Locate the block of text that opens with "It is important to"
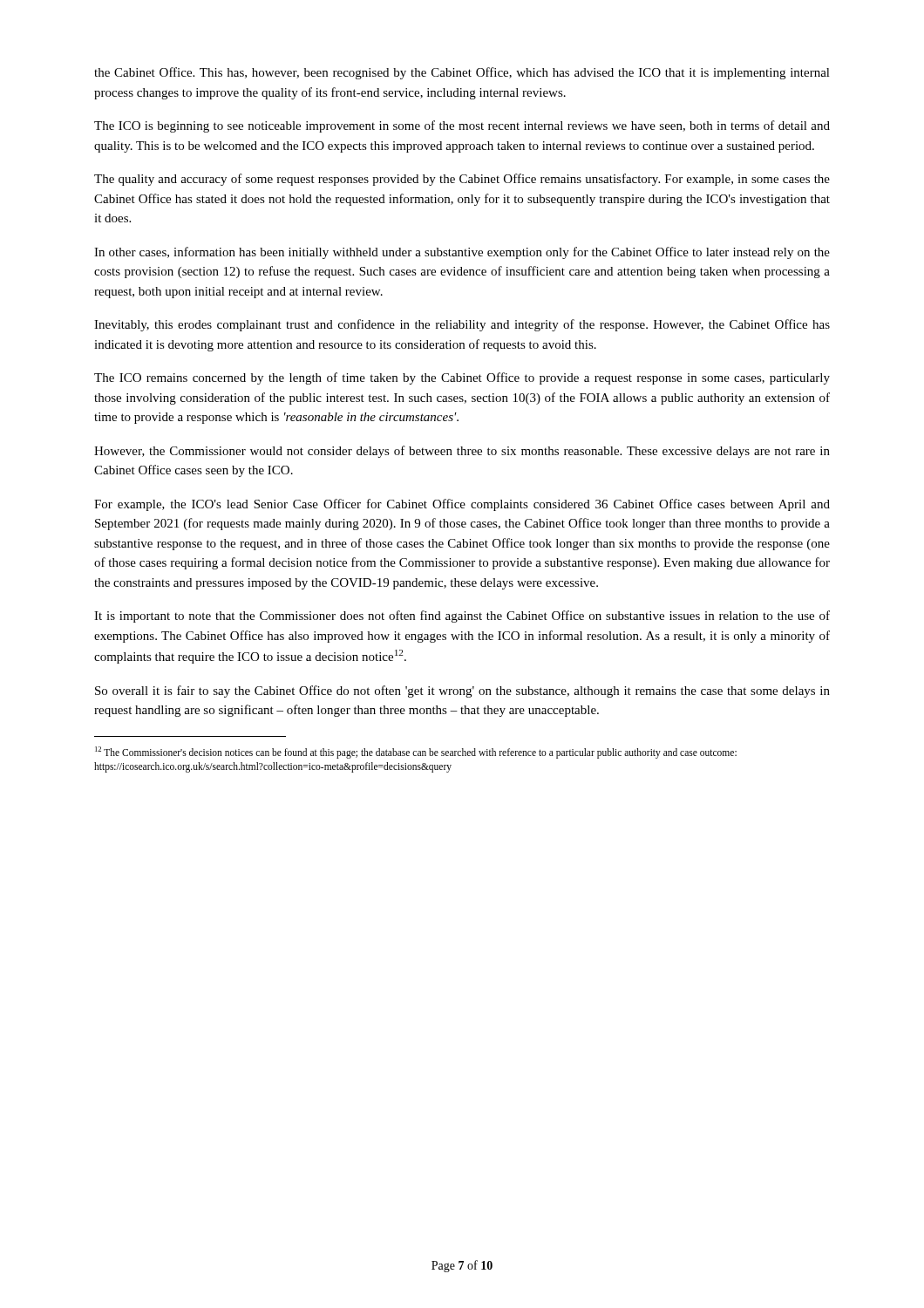Screen dimensions: 1308x924 462,636
